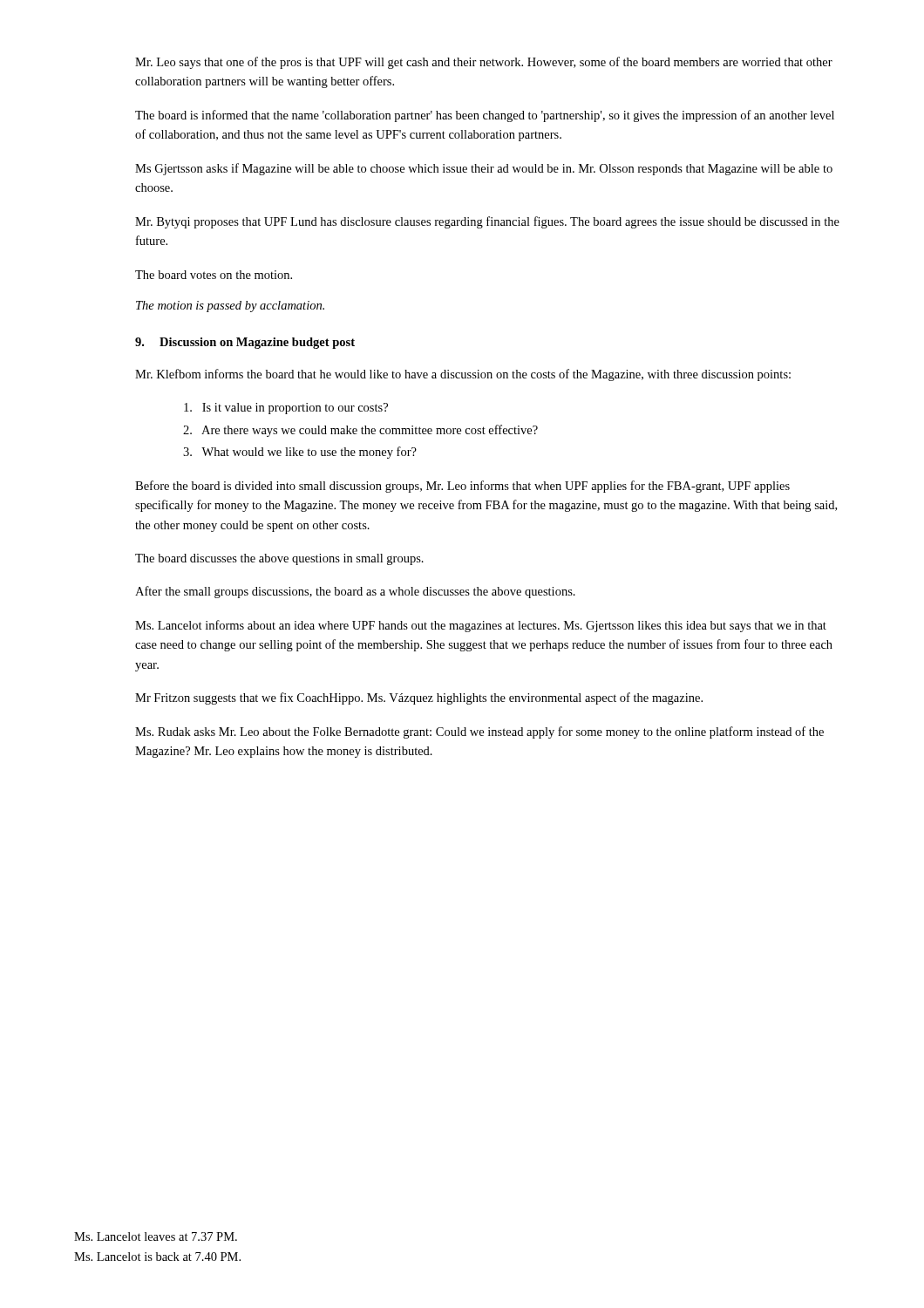
Task: Click on the passage starting "Before the board"
Action: pos(486,505)
